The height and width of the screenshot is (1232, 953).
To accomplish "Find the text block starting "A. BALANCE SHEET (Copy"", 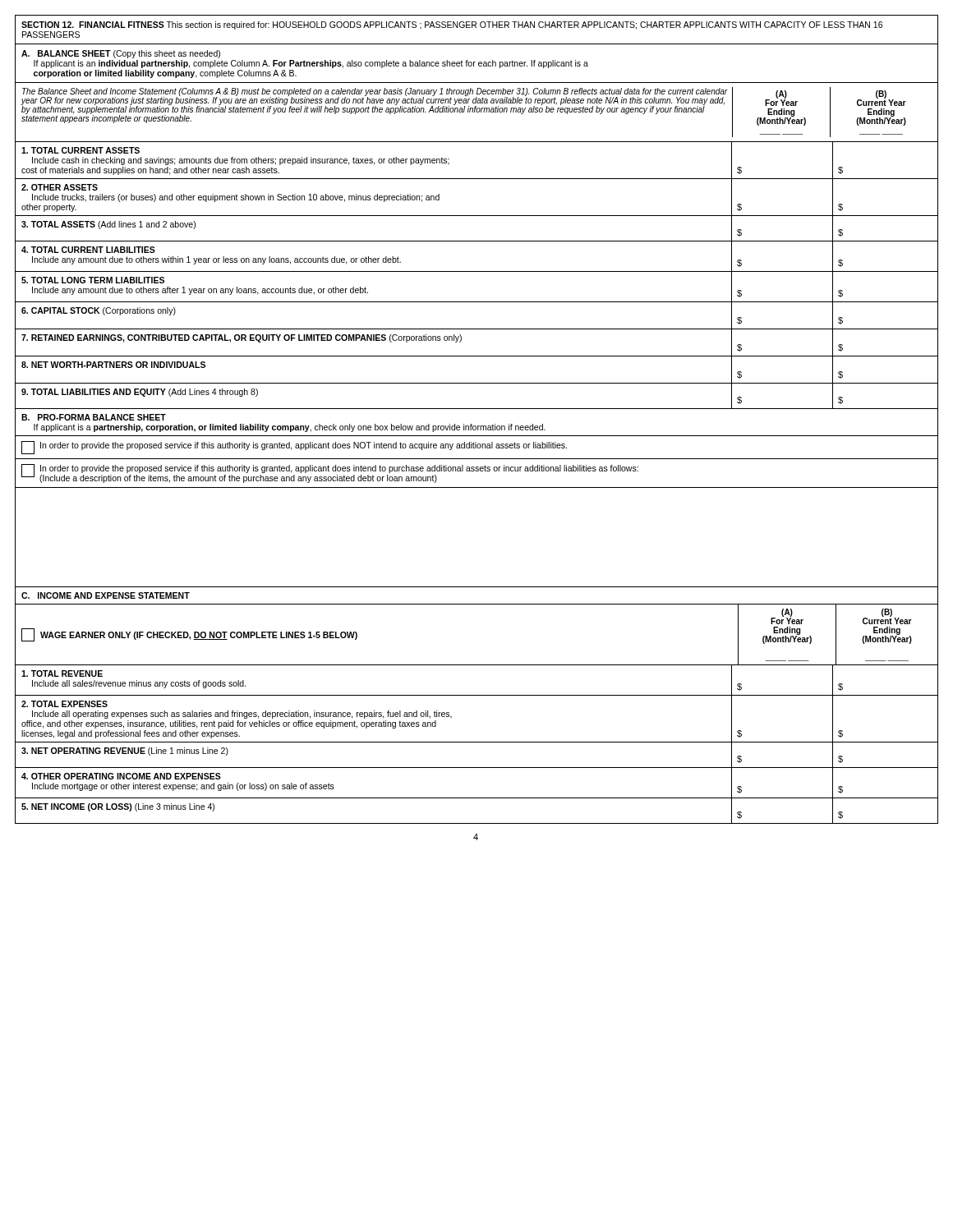I will pyautogui.click(x=305, y=63).
